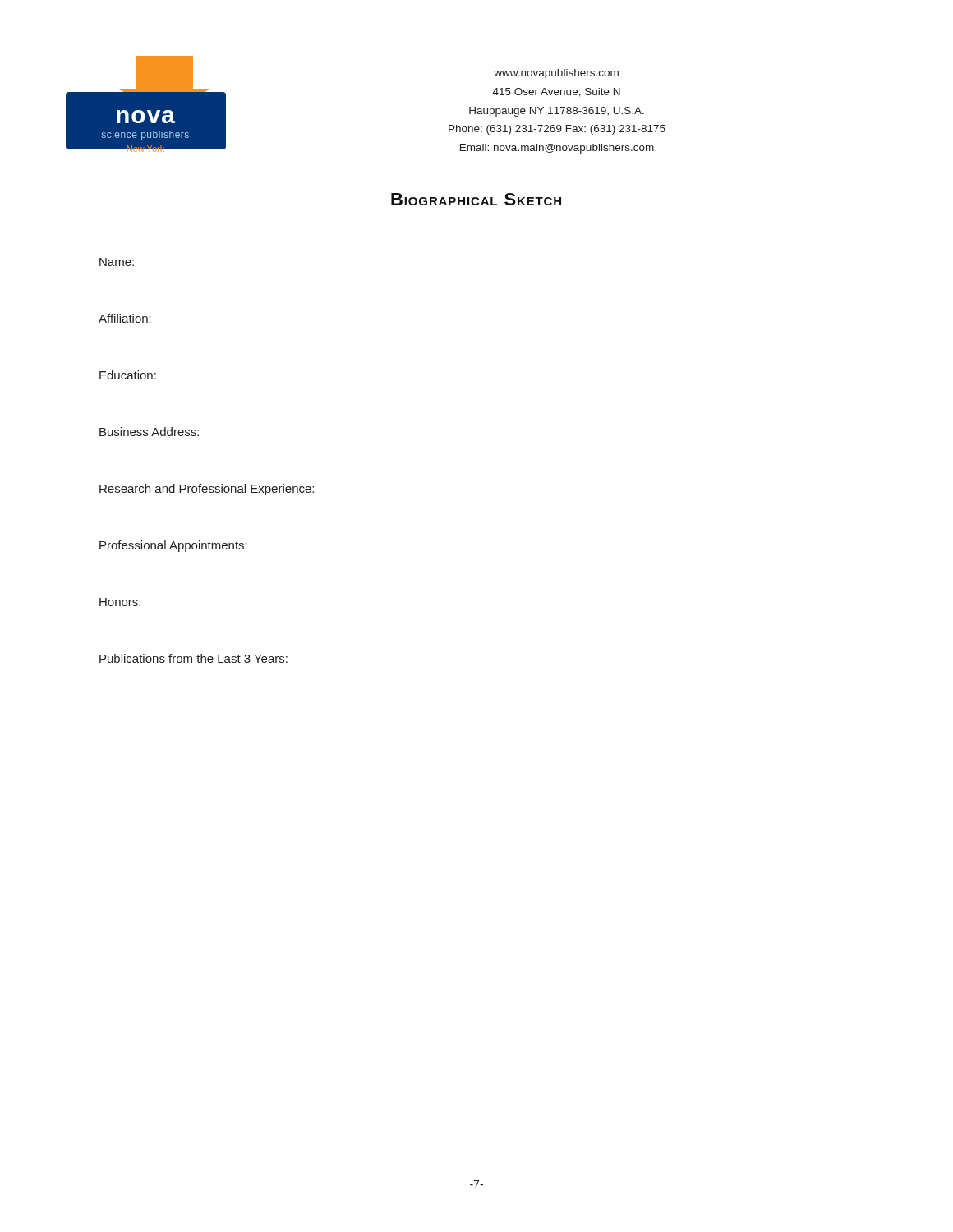This screenshot has height=1232, width=953.
Task: Find the passage starting "Biographical Sketch"
Action: pos(476,200)
